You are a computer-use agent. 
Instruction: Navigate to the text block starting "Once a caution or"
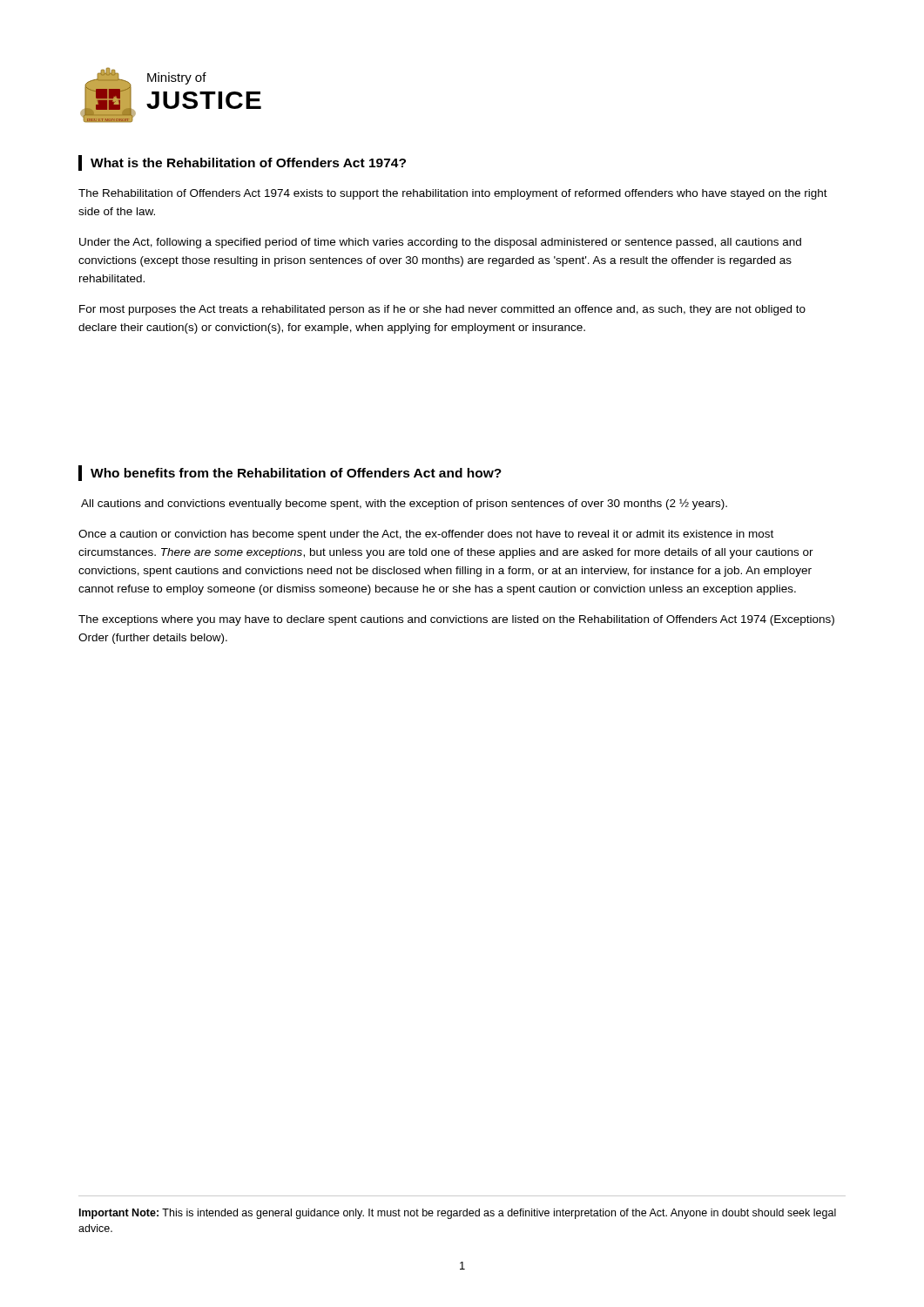tap(462, 562)
